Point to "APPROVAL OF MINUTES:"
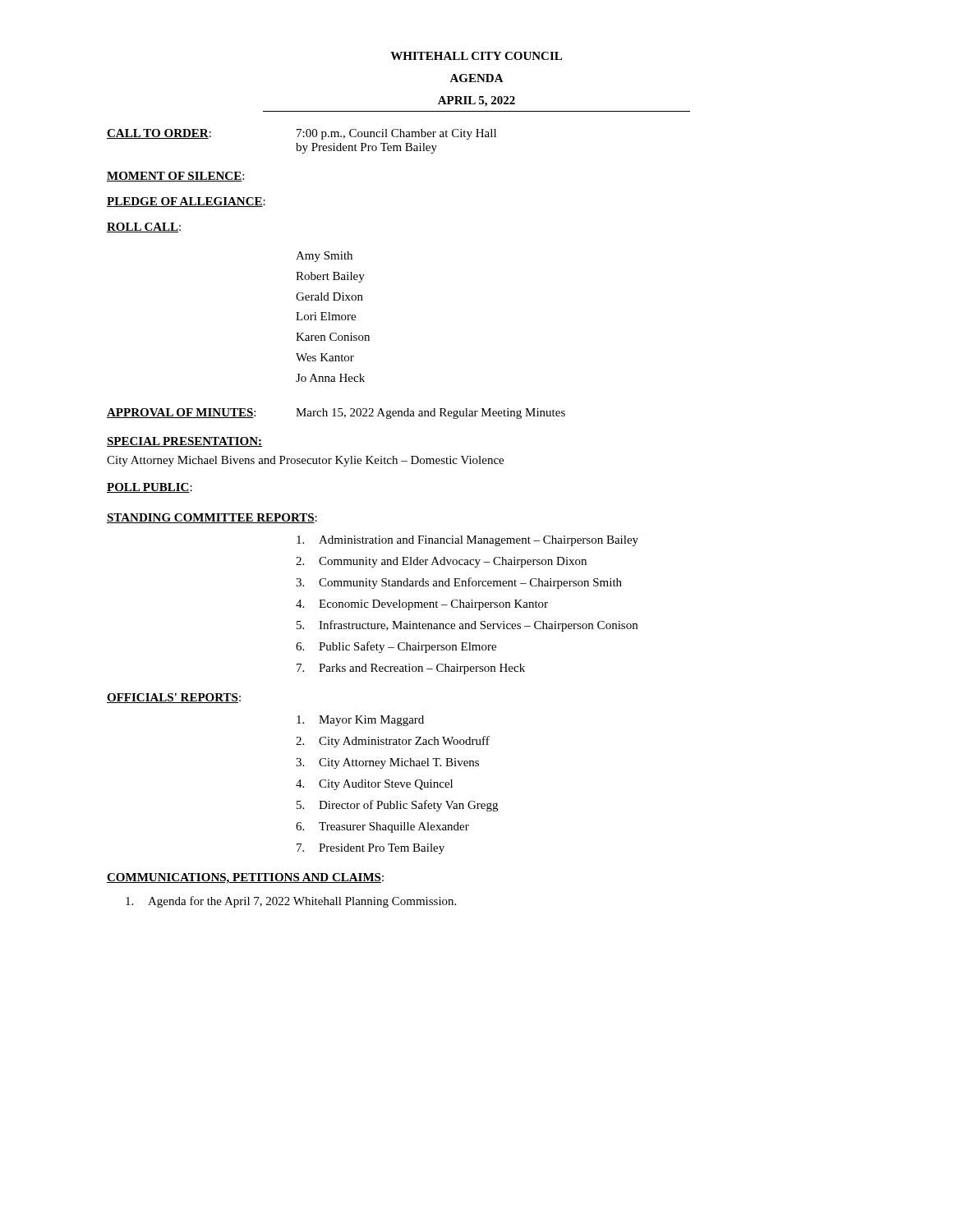This screenshot has width=953, height=1232. click(x=182, y=413)
